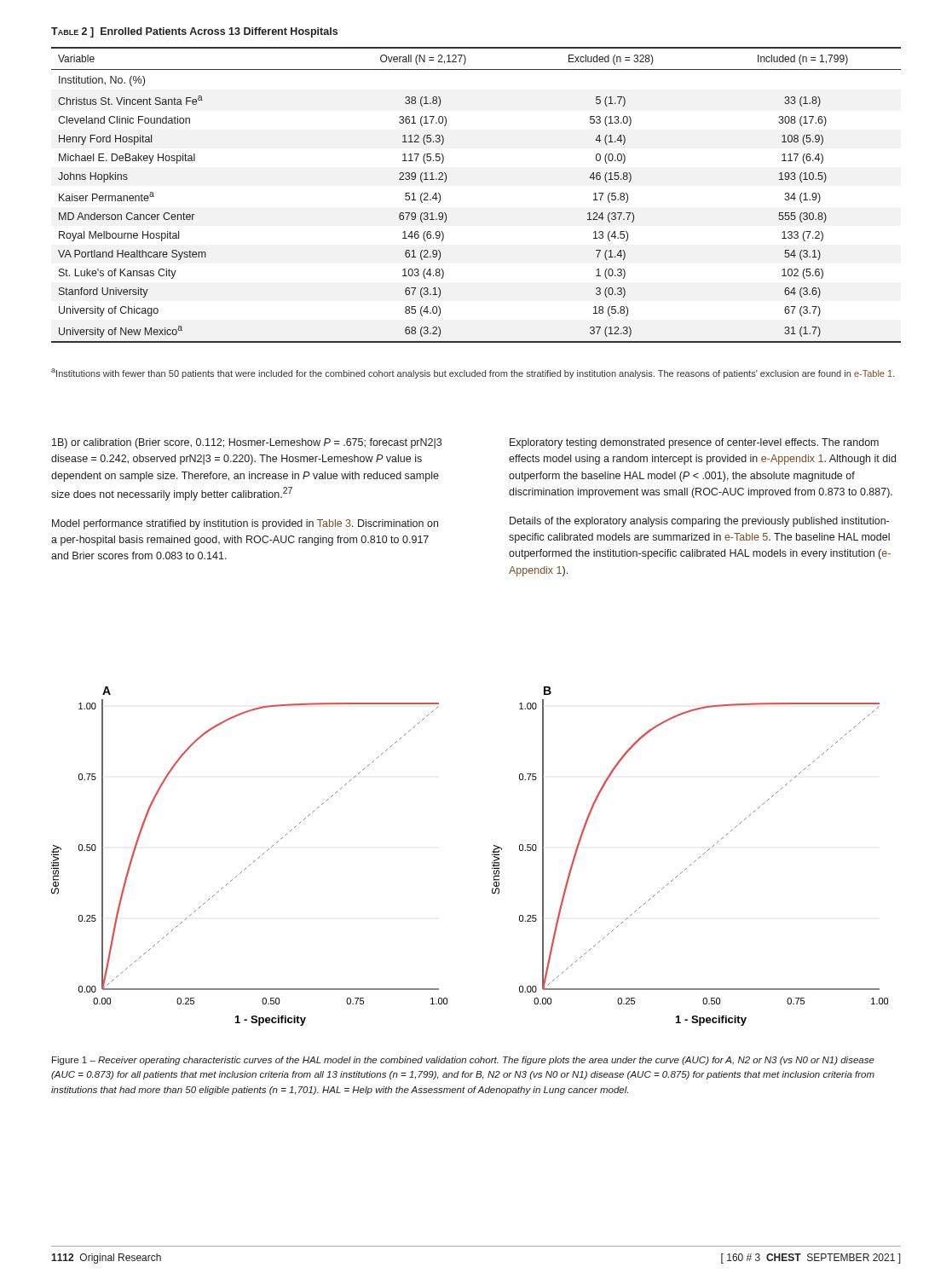This screenshot has height=1279, width=952.
Task: Locate the footnote with the text "aInstitutions with fewer than 50 patients that were"
Action: pos(473,372)
